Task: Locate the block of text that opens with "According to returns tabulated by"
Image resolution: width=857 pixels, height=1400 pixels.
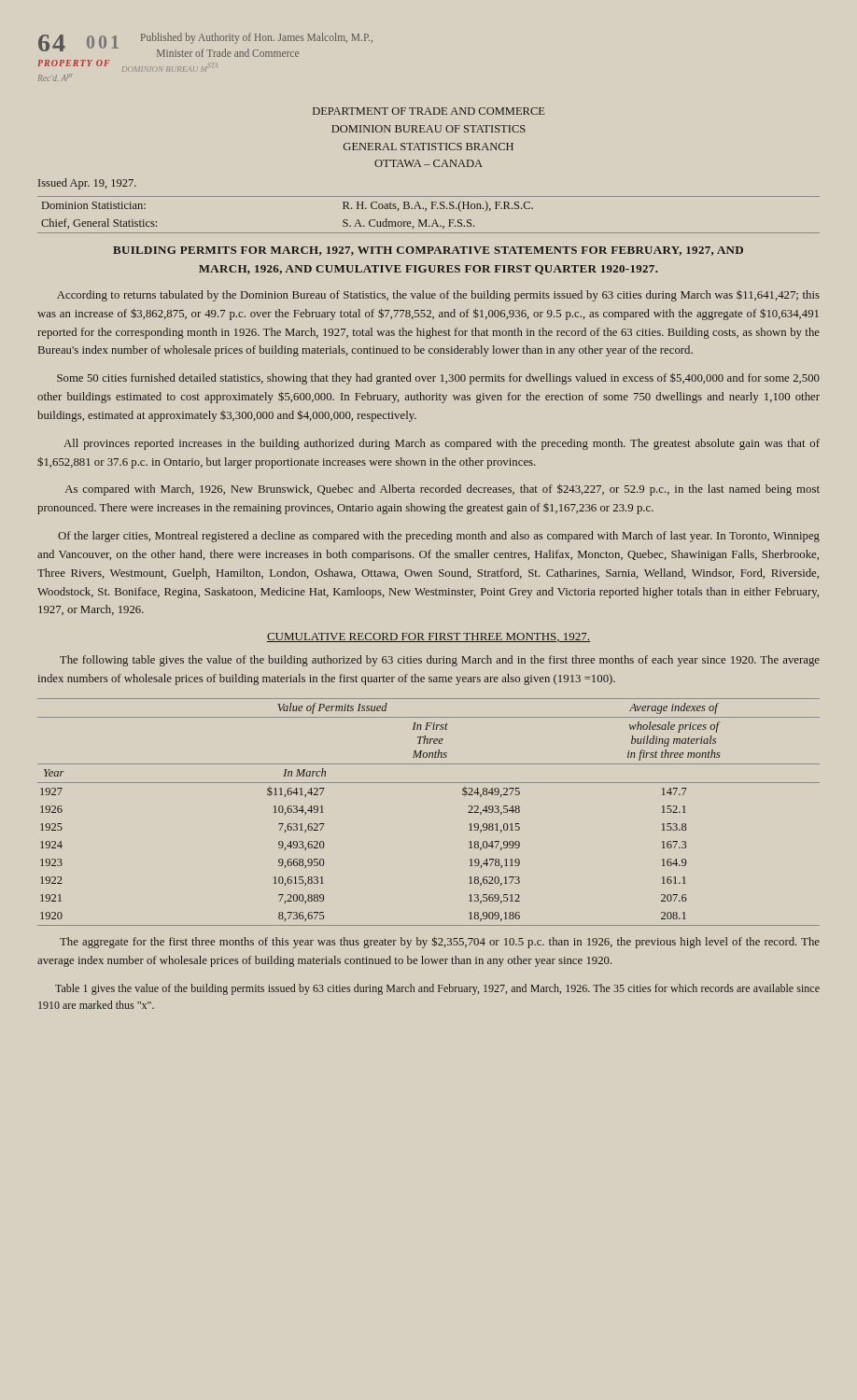Action: click(428, 323)
